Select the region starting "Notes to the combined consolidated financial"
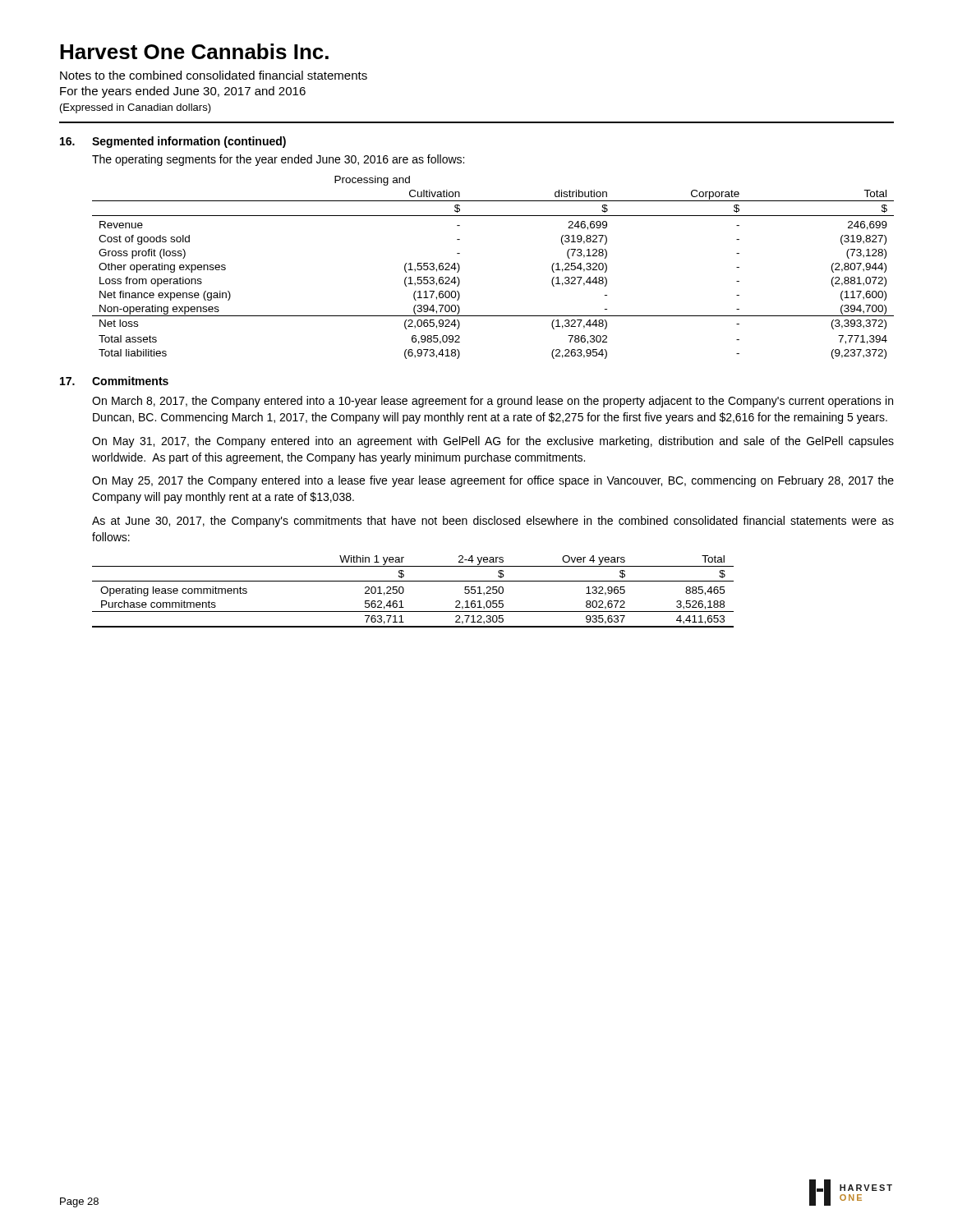 tap(213, 75)
